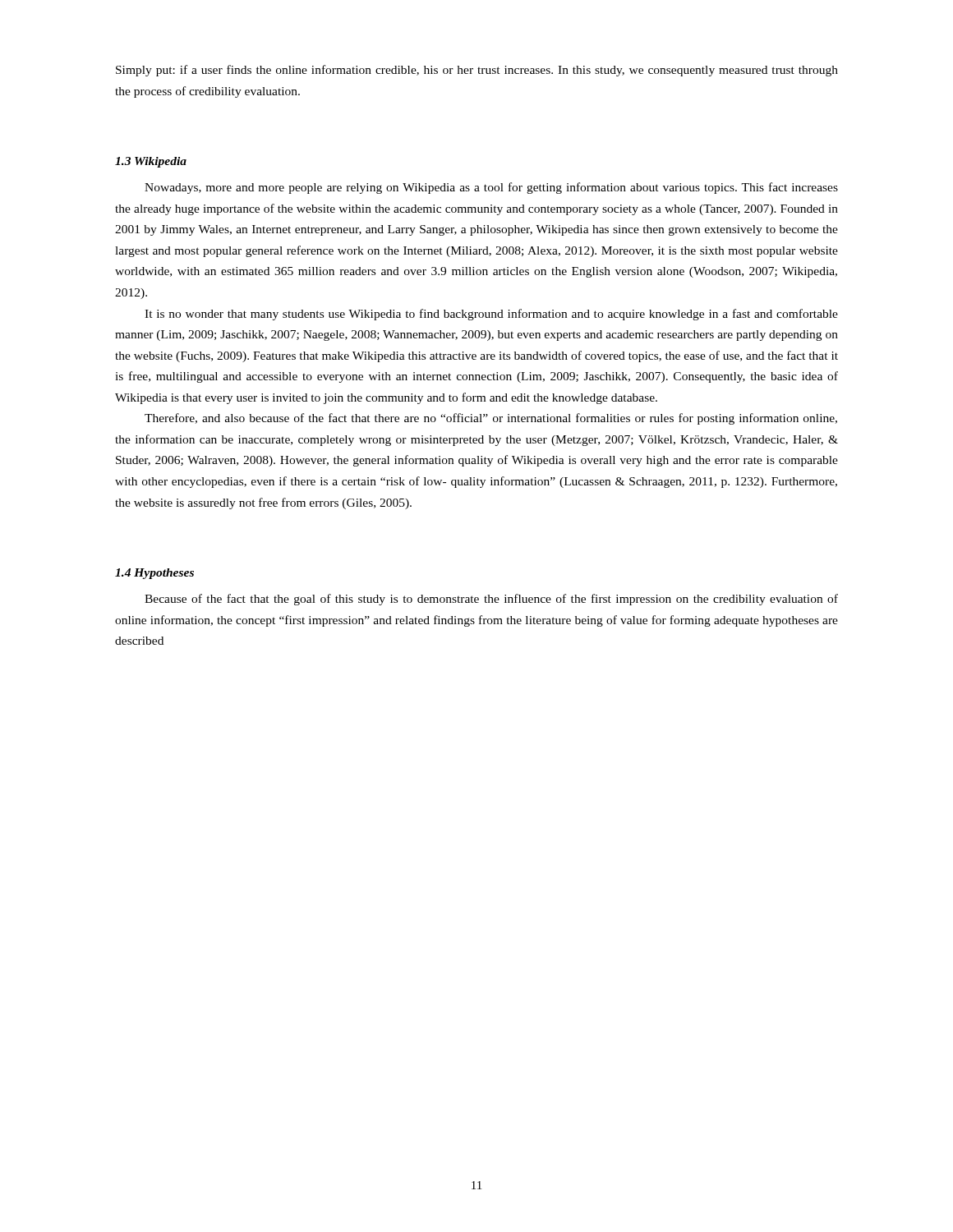Find the block on this page that starts "Because of the fact"

[476, 620]
